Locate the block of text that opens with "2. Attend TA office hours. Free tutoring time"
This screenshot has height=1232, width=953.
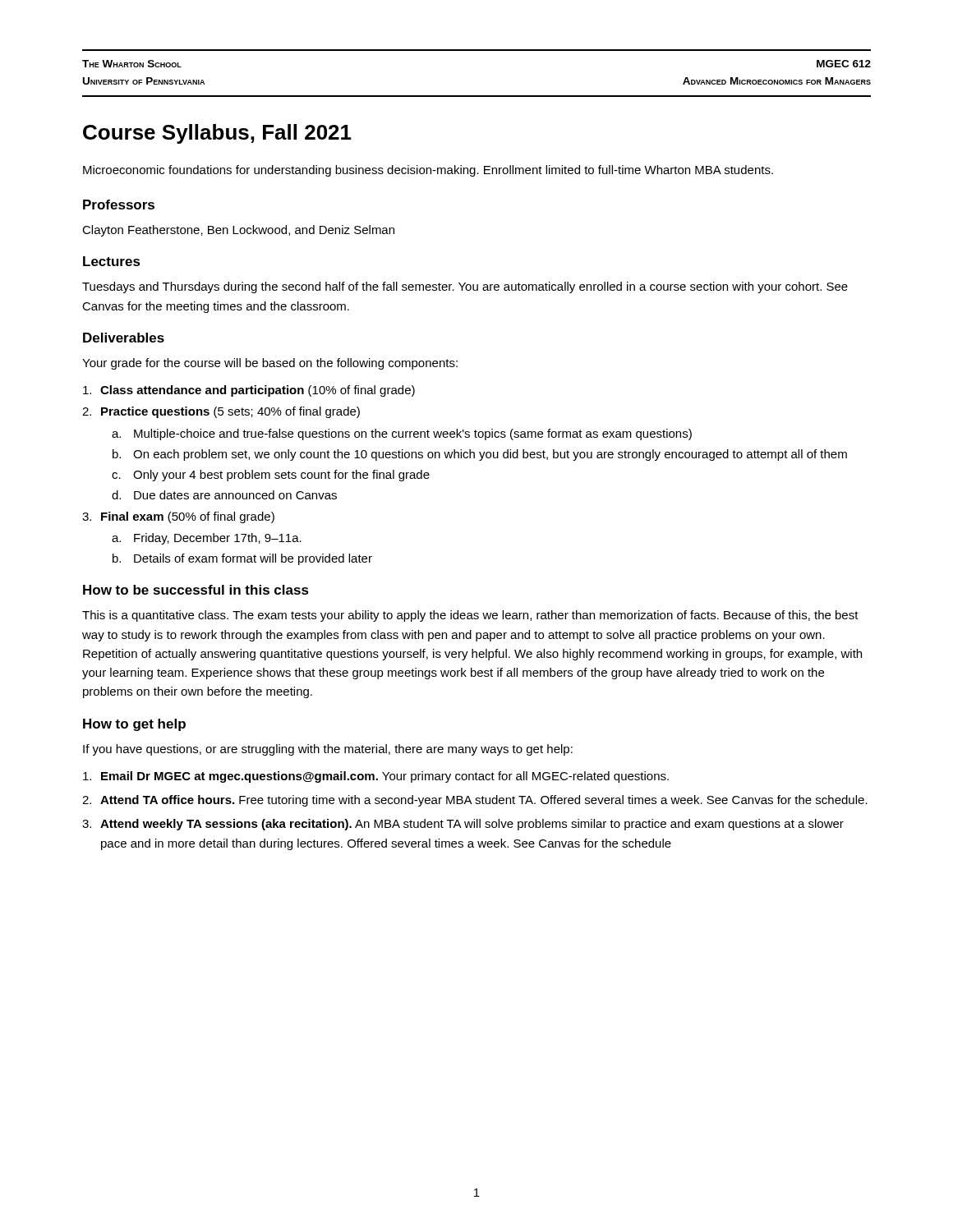(475, 800)
